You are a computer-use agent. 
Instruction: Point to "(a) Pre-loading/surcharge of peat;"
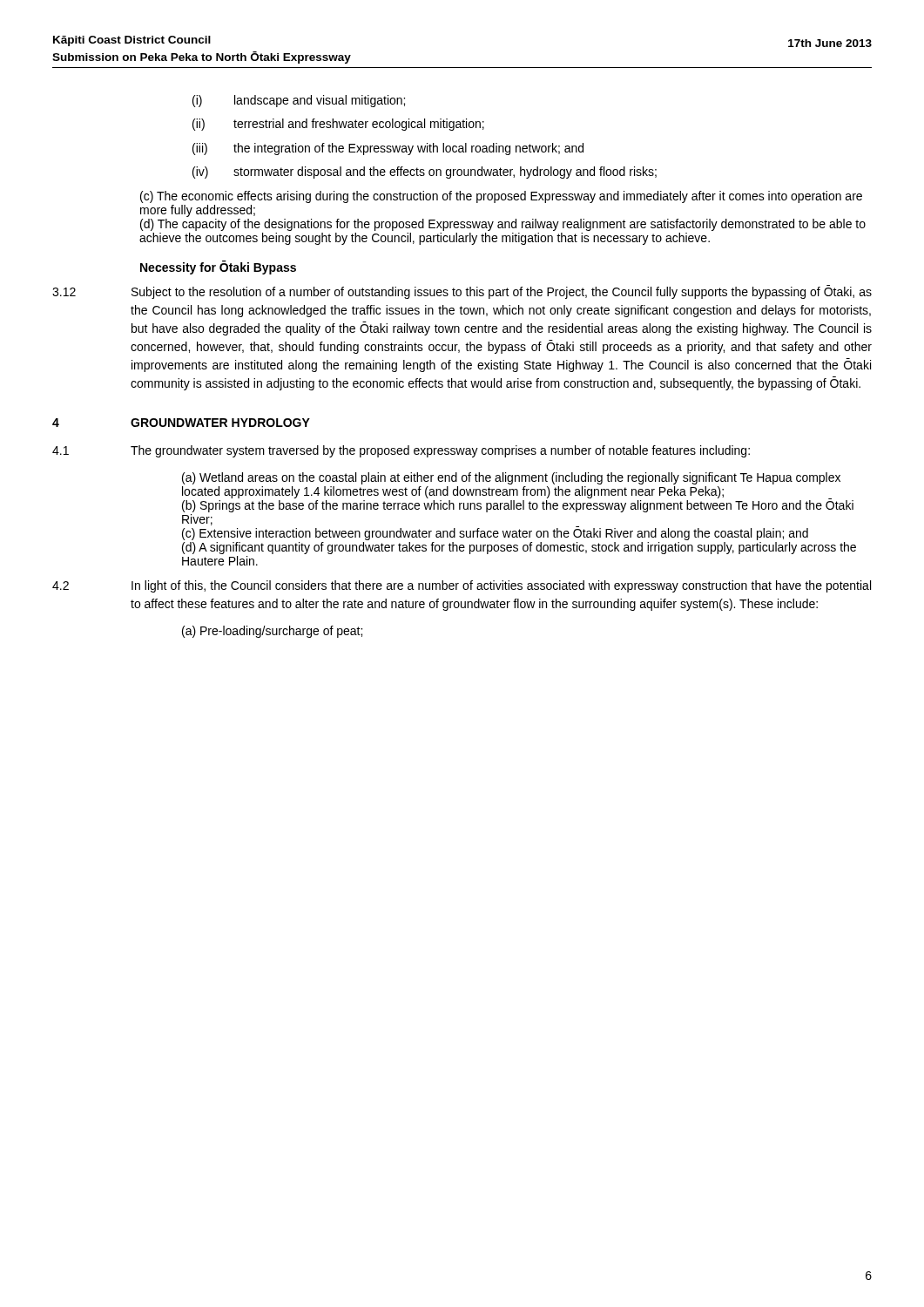(x=272, y=632)
